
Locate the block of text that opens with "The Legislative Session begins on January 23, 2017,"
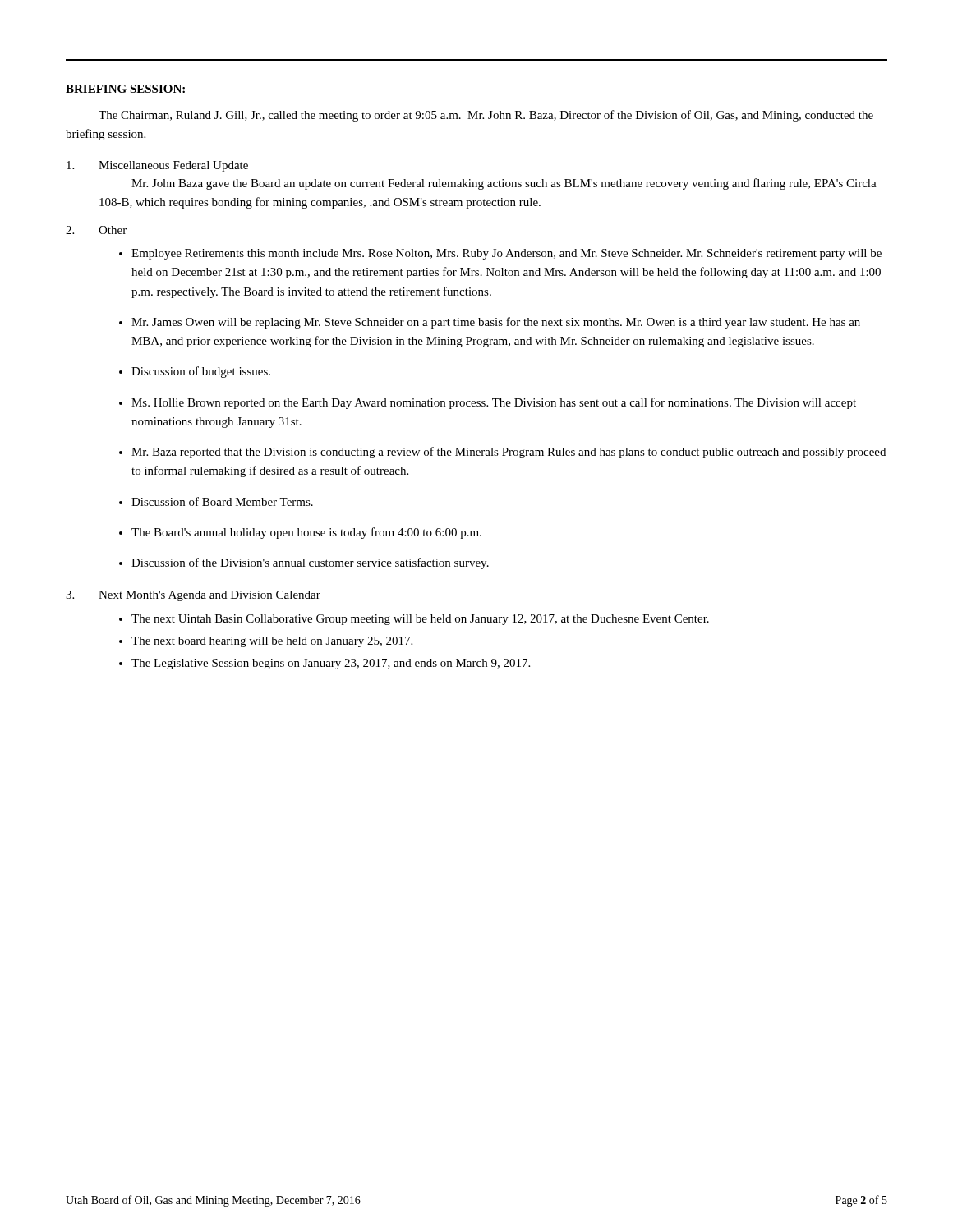(x=331, y=663)
